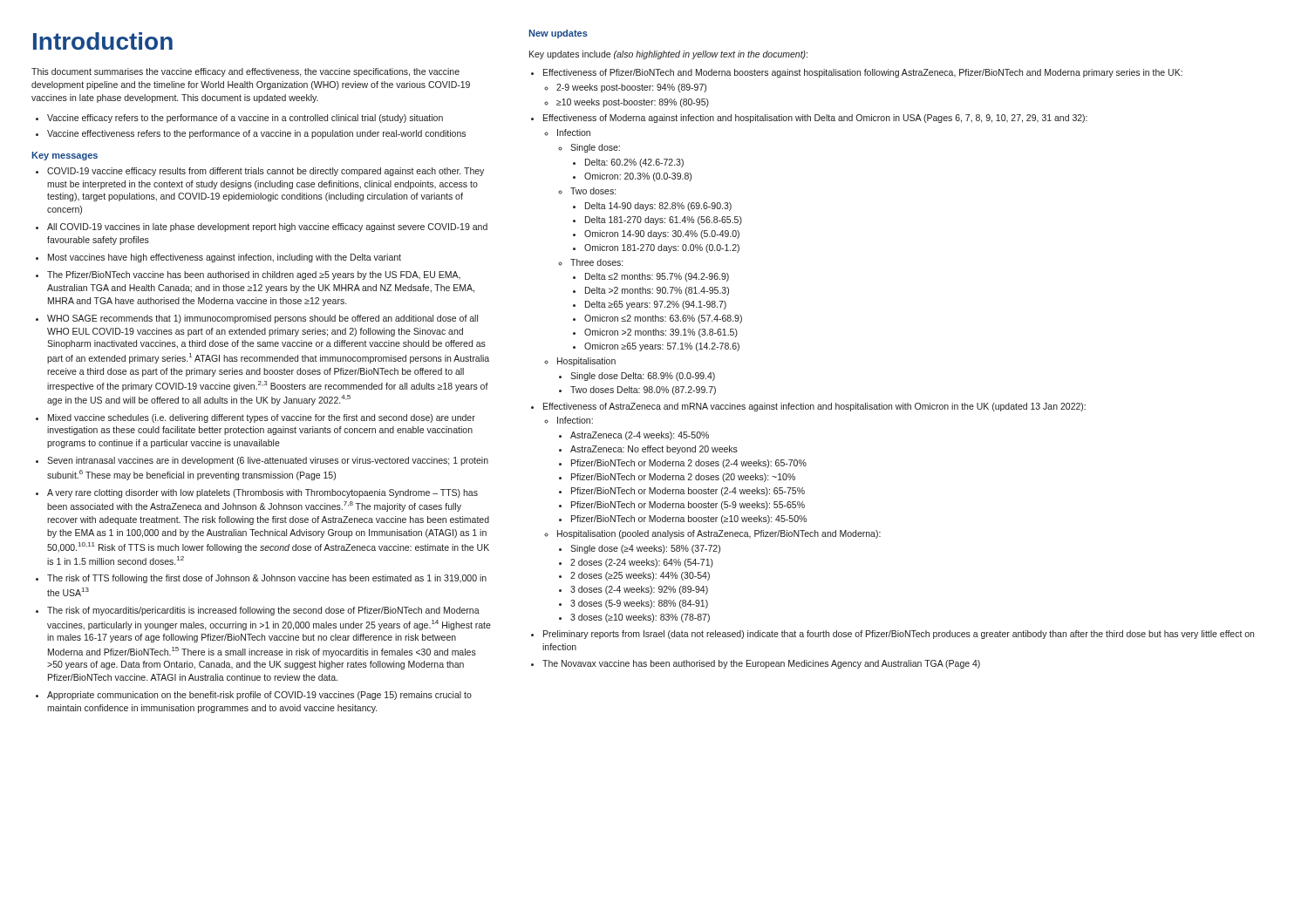This screenshot has width=1308, height=924.
Task: Click the passage that begins "Most vaccines have high effectiveness"
Action: pos(224,257)
